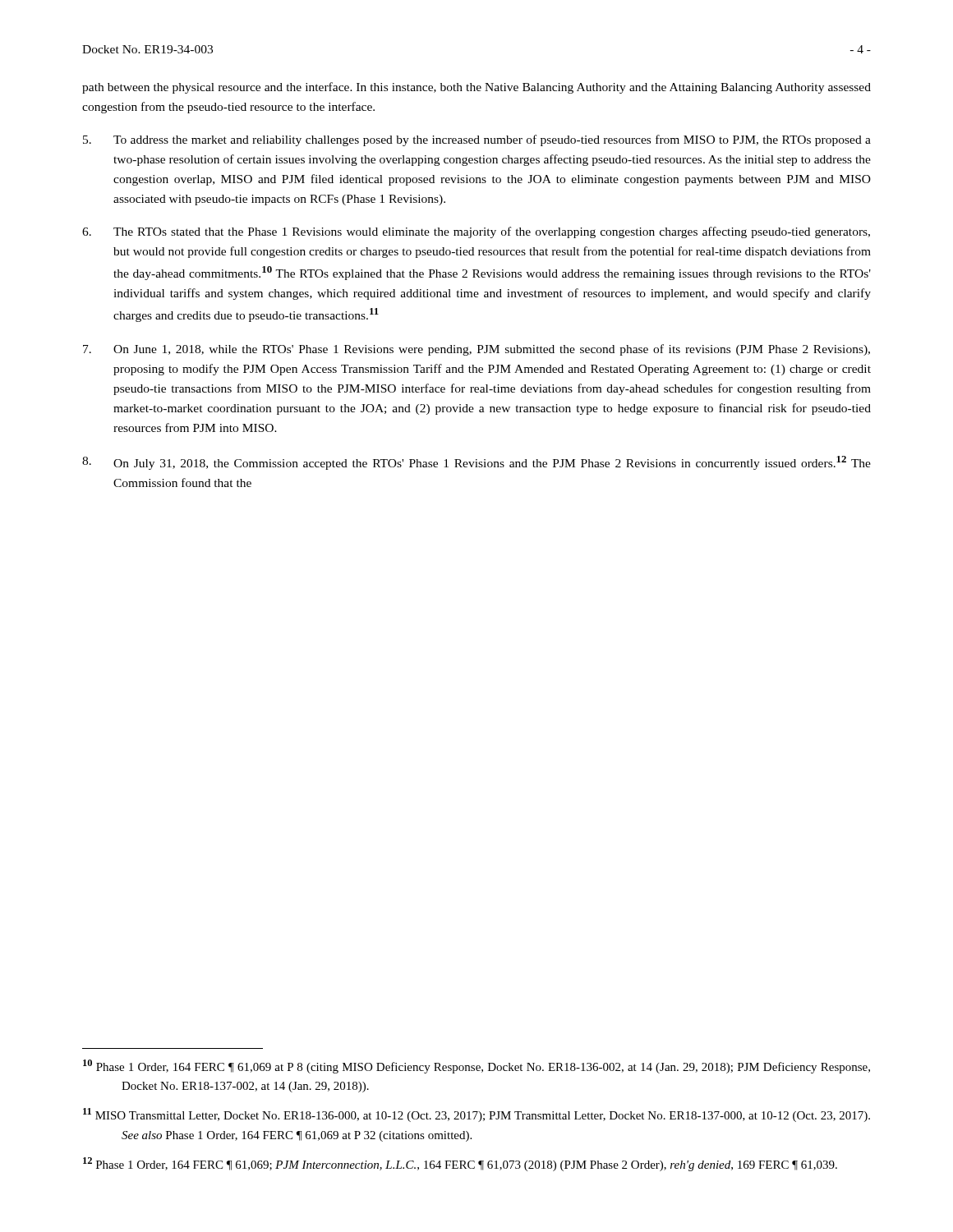This screenshot has width=953, height=1232.
Task: Select the text block that says "To address the market"
Action: tap(476, 169)
